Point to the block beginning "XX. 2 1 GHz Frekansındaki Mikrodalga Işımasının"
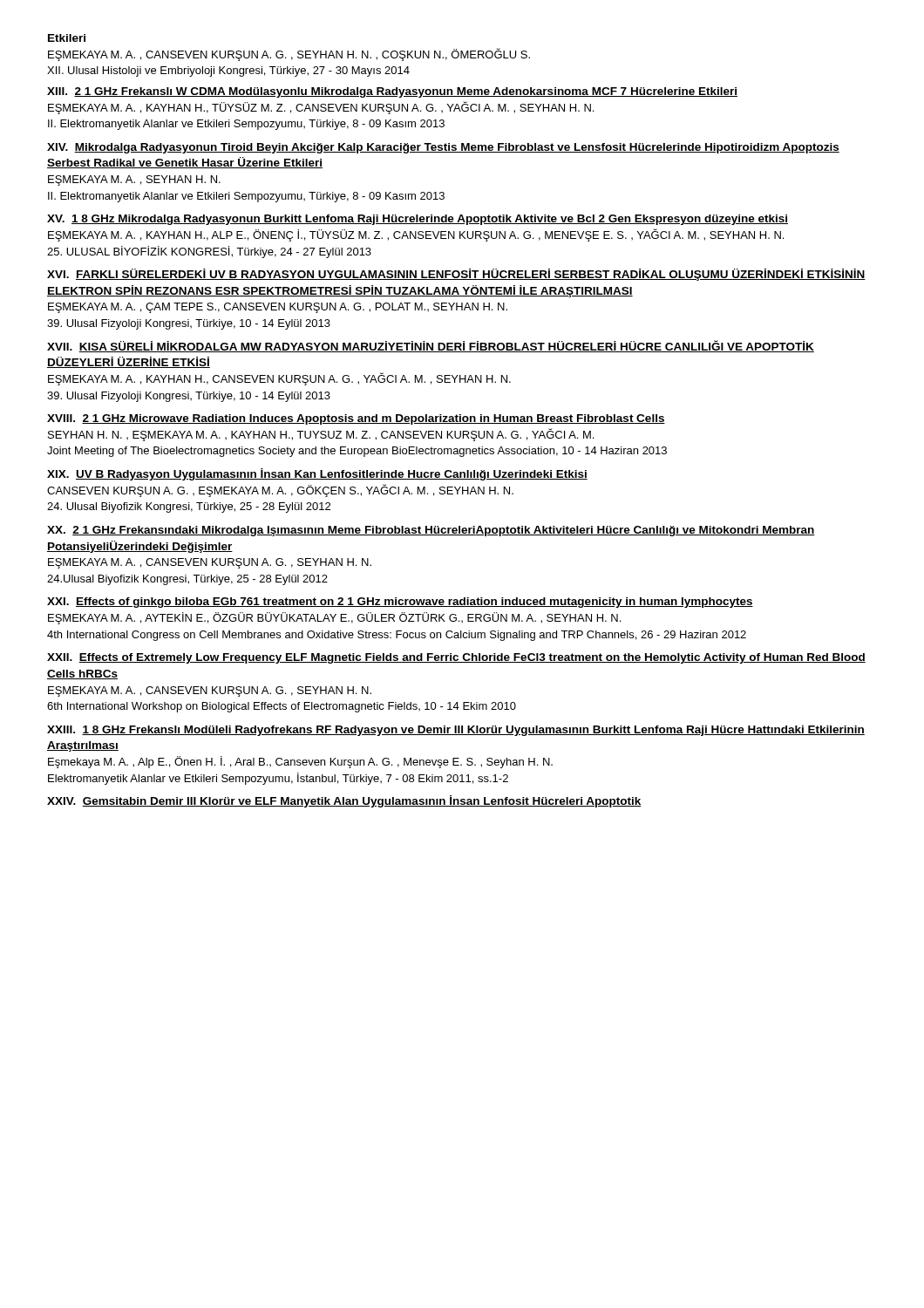The image size is (924, 1308). click(431, 531)
